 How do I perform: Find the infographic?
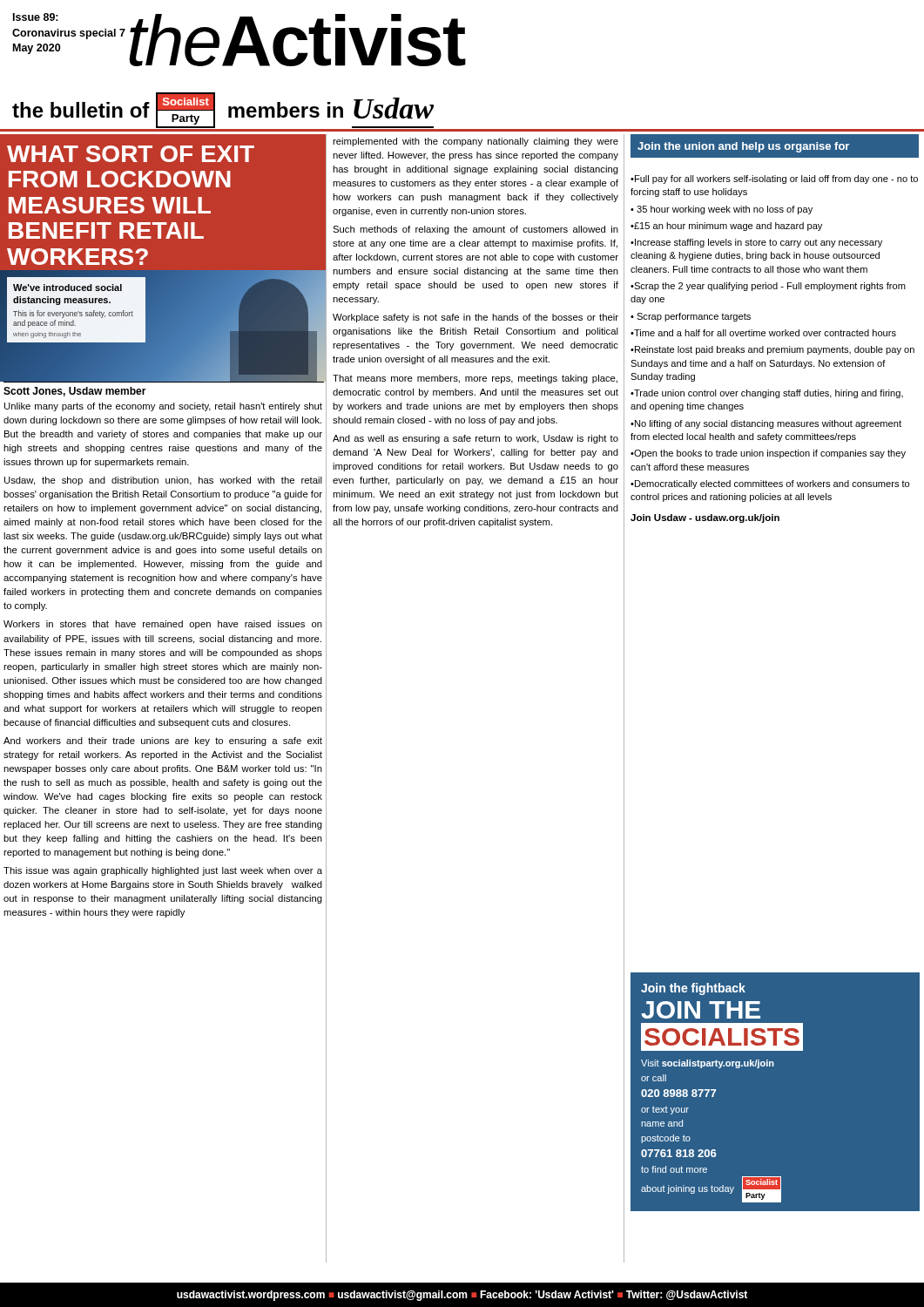click(775, 1092)
